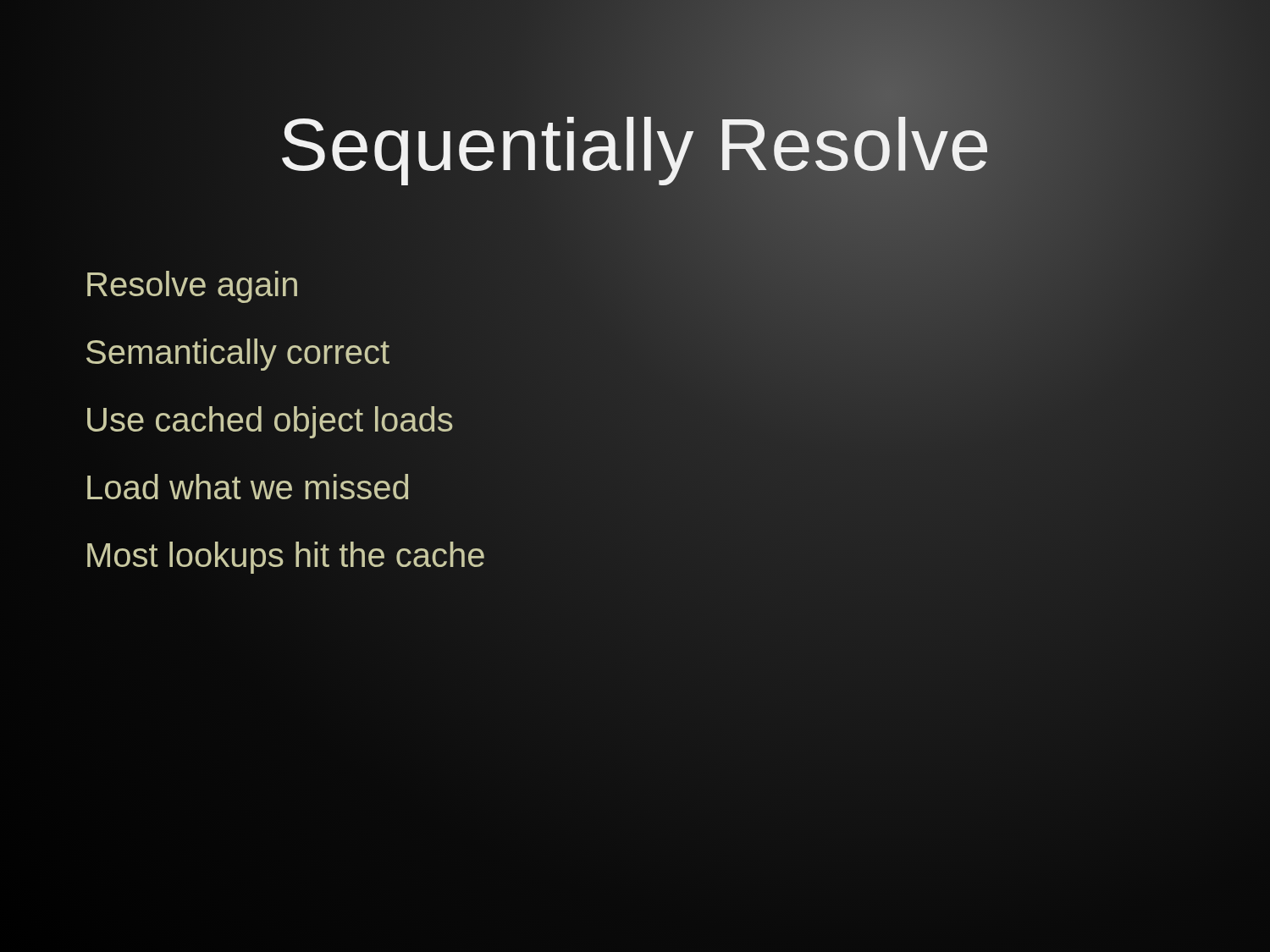Select the text block starting "Sequentially Resolve"
The image size is (1270, 952).
point(635,145)
